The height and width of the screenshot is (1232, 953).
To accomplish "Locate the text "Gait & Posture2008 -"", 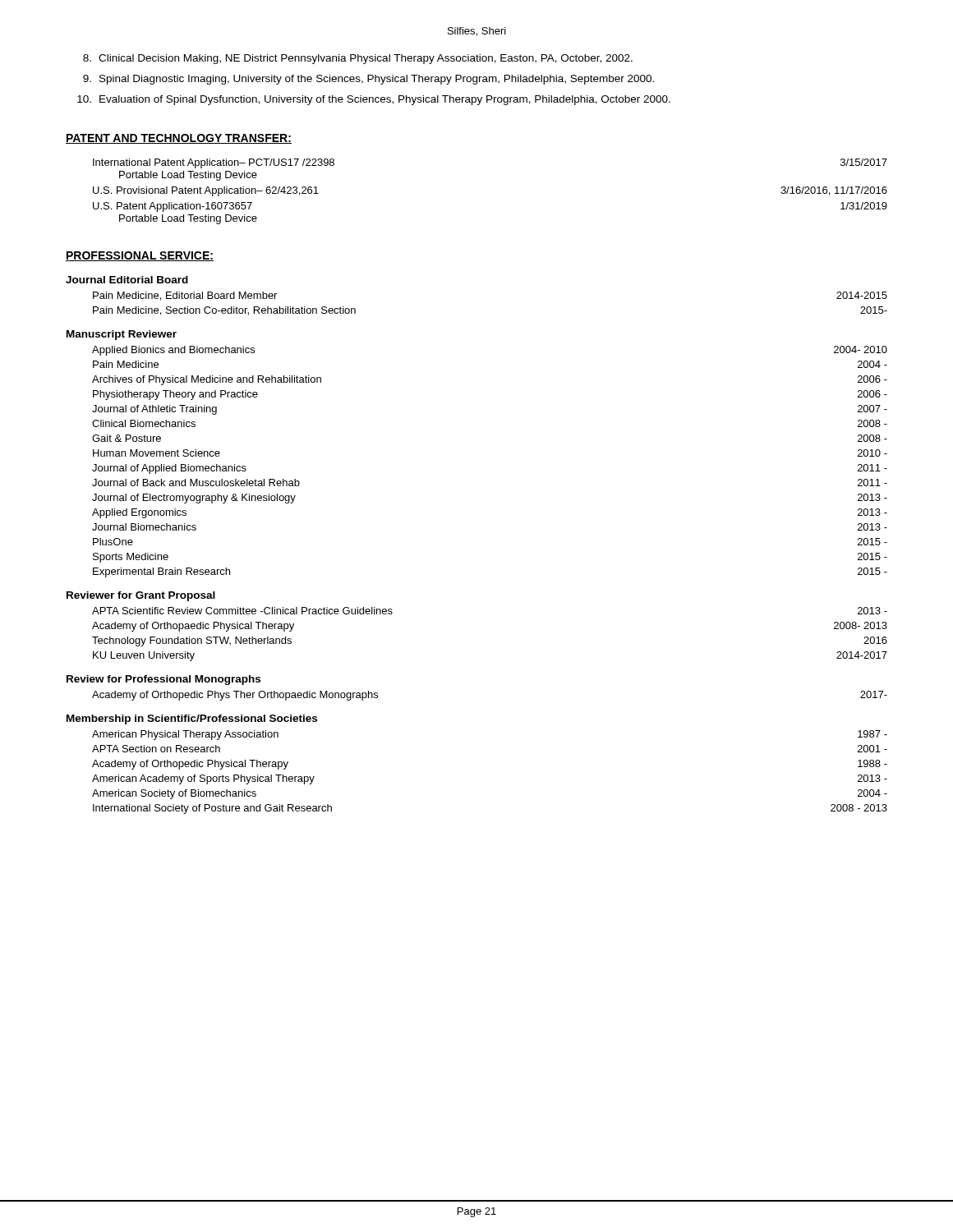I will pos(129,439).
